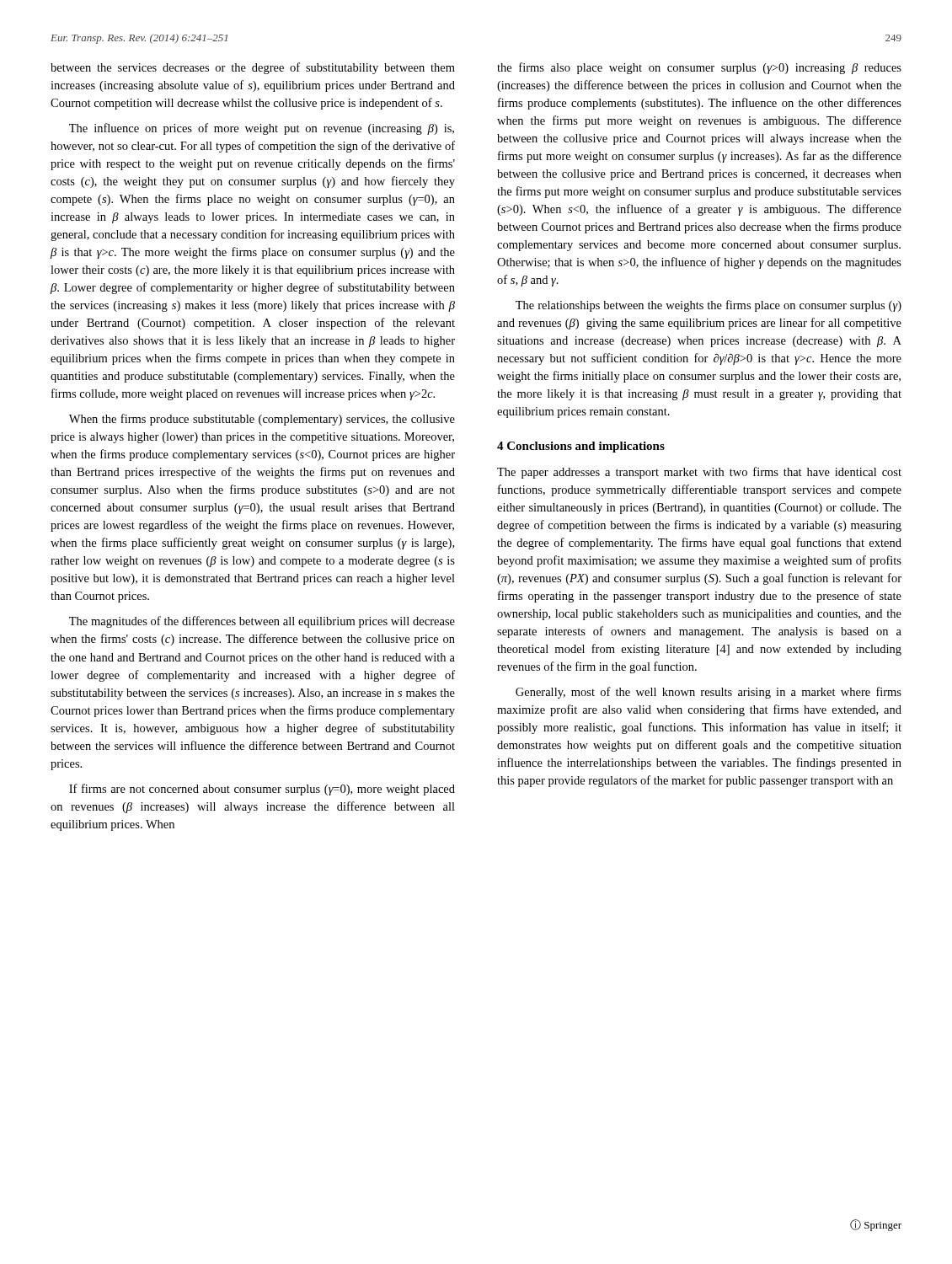This screenshot has width=952, height=1264.
Task: Locate the block of text that opens with "Generally, most of the"
Action: 699,737
